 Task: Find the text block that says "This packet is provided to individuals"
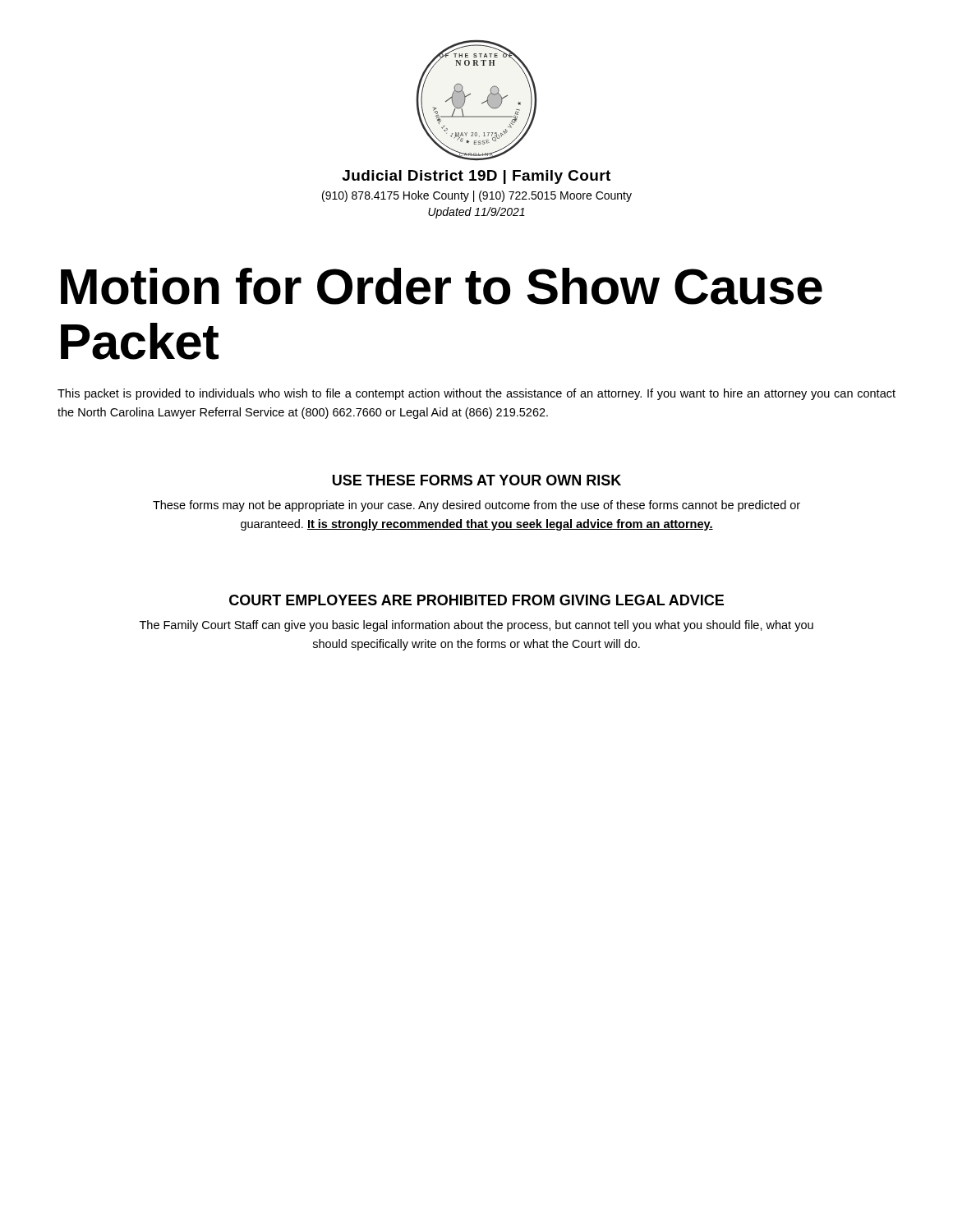coord(476,403)
